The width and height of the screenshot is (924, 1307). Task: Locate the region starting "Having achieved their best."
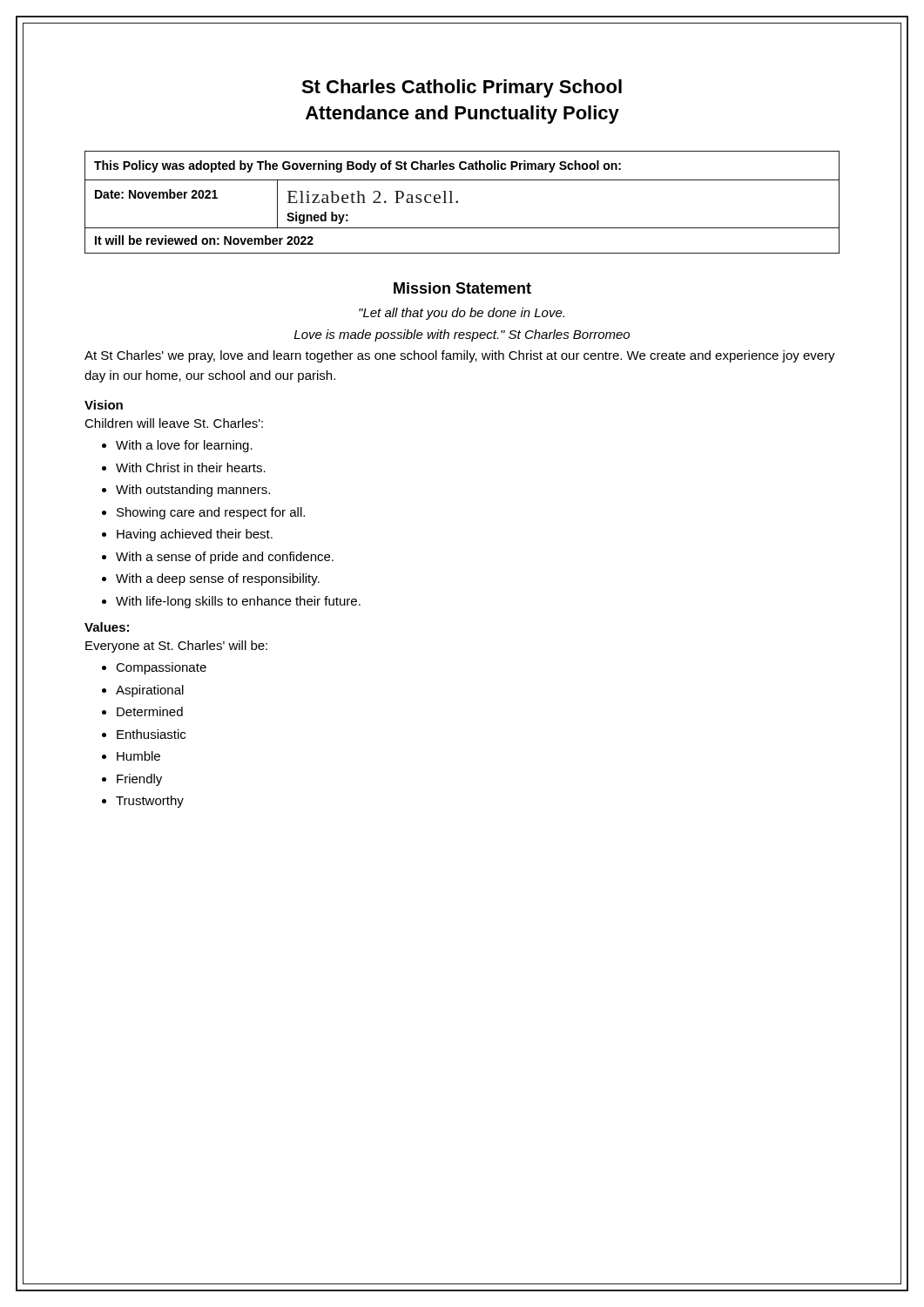187,535
